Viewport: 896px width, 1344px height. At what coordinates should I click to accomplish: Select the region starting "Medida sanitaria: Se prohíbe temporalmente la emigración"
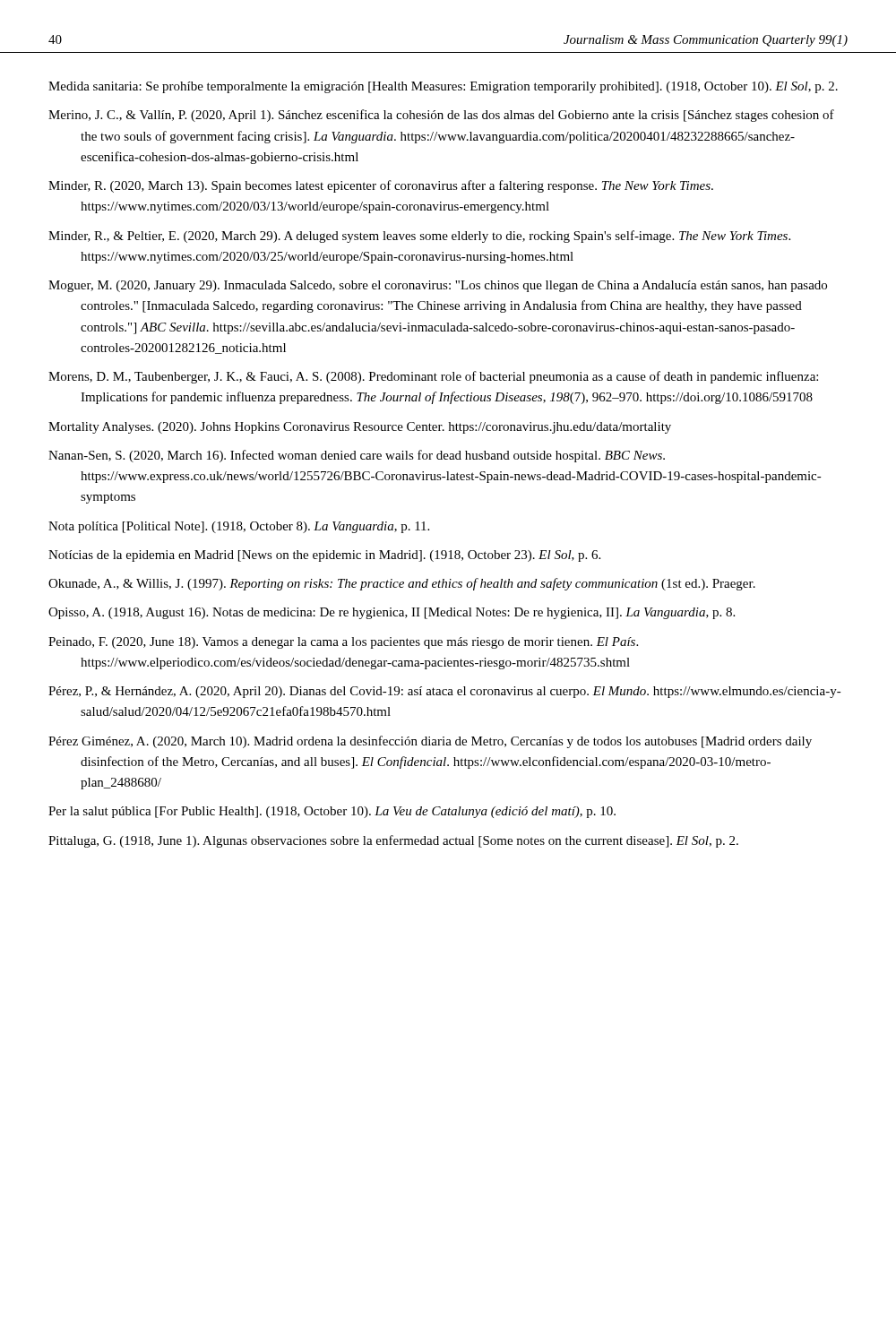point(443,86)
